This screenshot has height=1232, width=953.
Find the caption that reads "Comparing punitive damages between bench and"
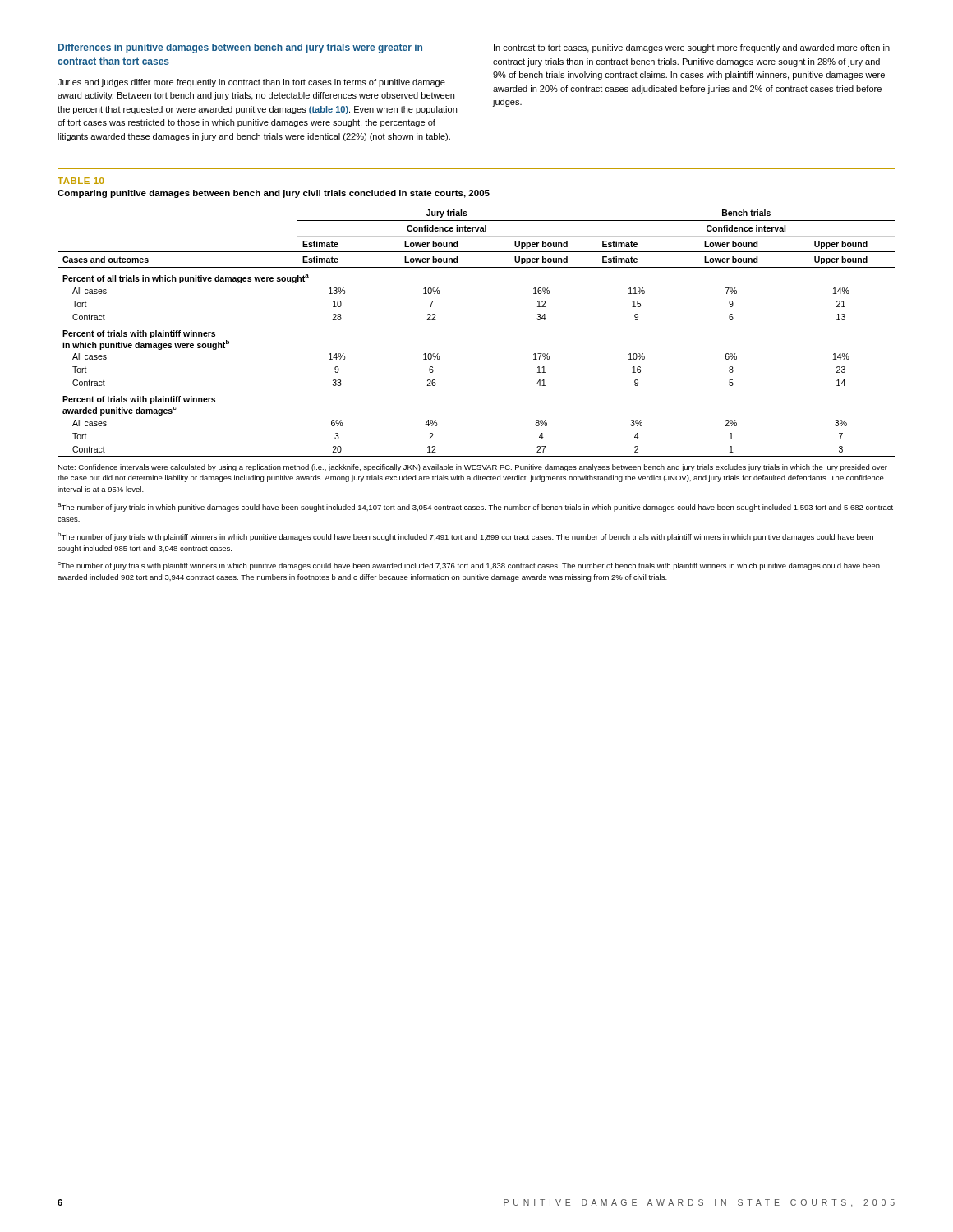click(x=274, y=193)
